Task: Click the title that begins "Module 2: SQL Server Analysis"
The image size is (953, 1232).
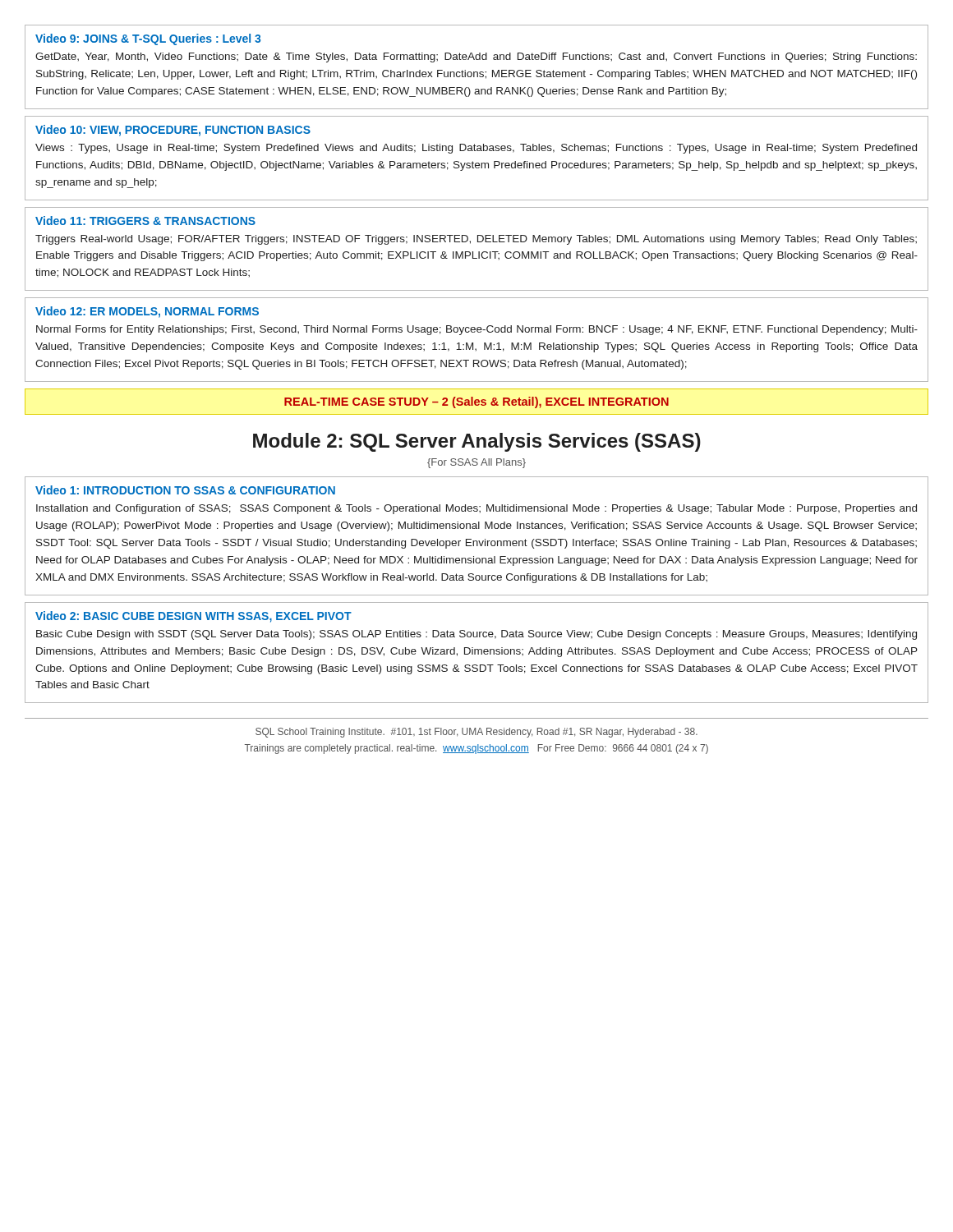Action: point(476,441)
